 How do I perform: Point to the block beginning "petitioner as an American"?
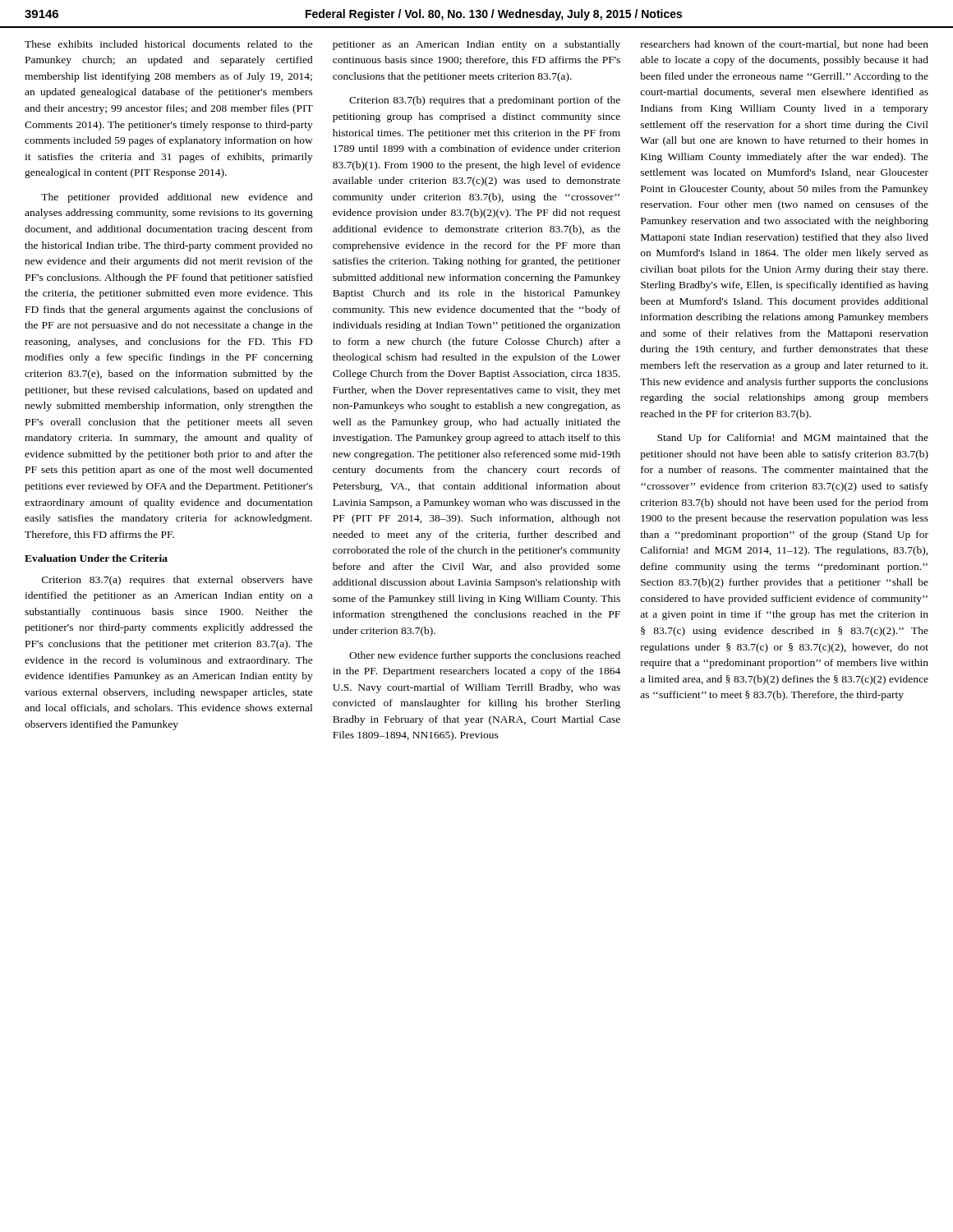[477, 60]
